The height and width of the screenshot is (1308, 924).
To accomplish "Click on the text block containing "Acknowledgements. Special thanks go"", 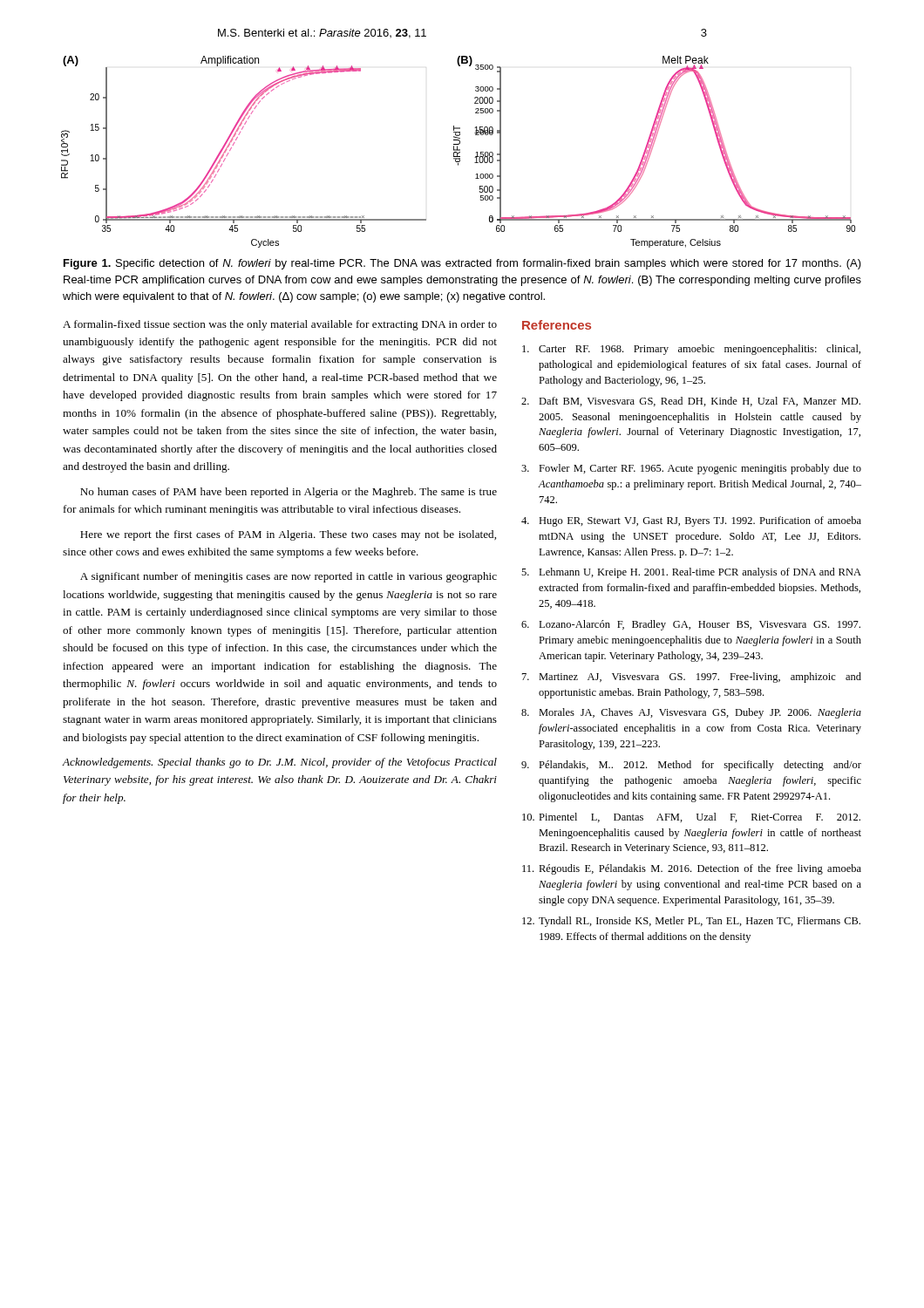I will pos(280,780).
